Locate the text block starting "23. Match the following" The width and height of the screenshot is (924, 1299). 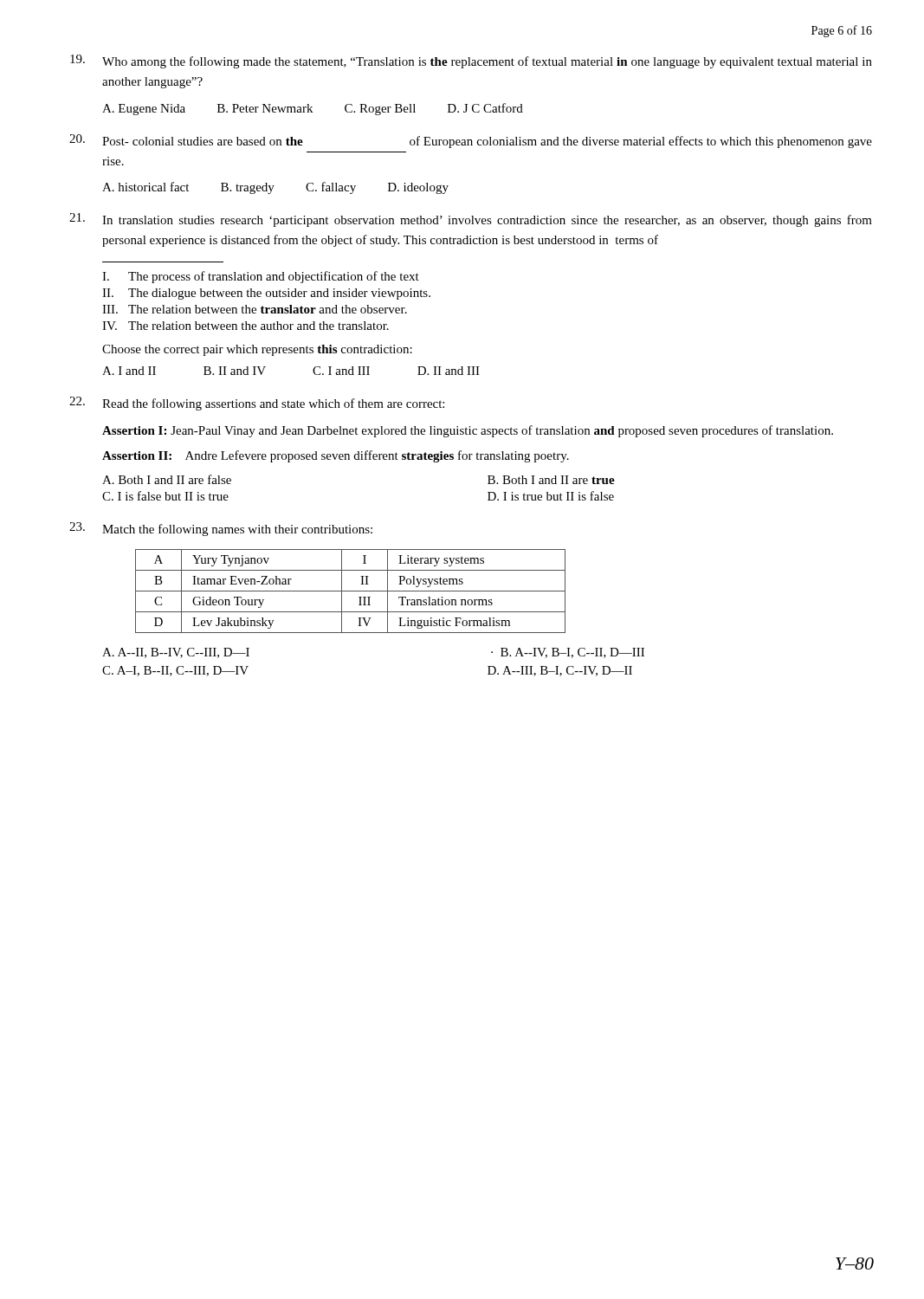[x=221, y=529]
